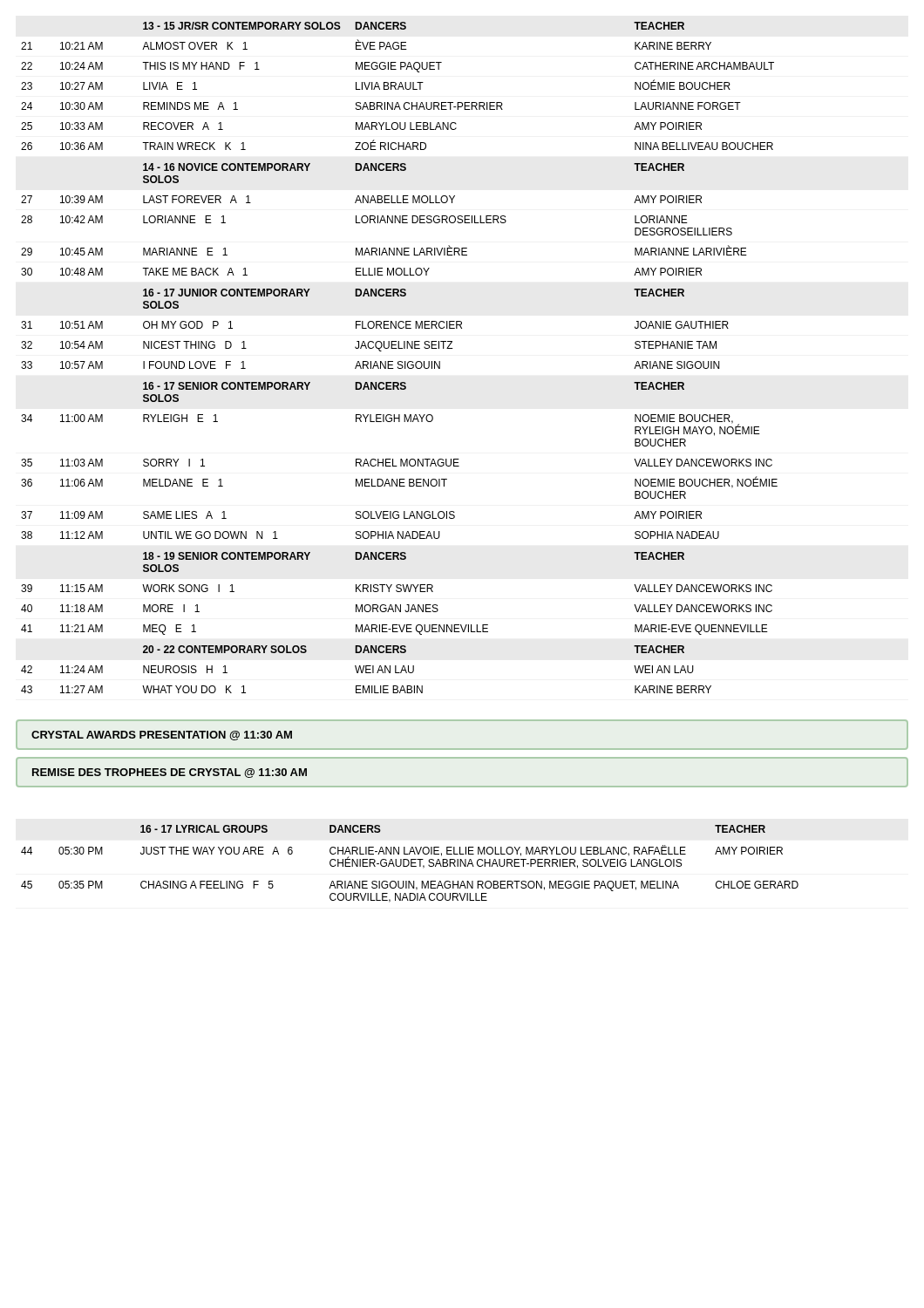Where is the passage that starts "35 11:03 AM"?

tap(462, 463)
